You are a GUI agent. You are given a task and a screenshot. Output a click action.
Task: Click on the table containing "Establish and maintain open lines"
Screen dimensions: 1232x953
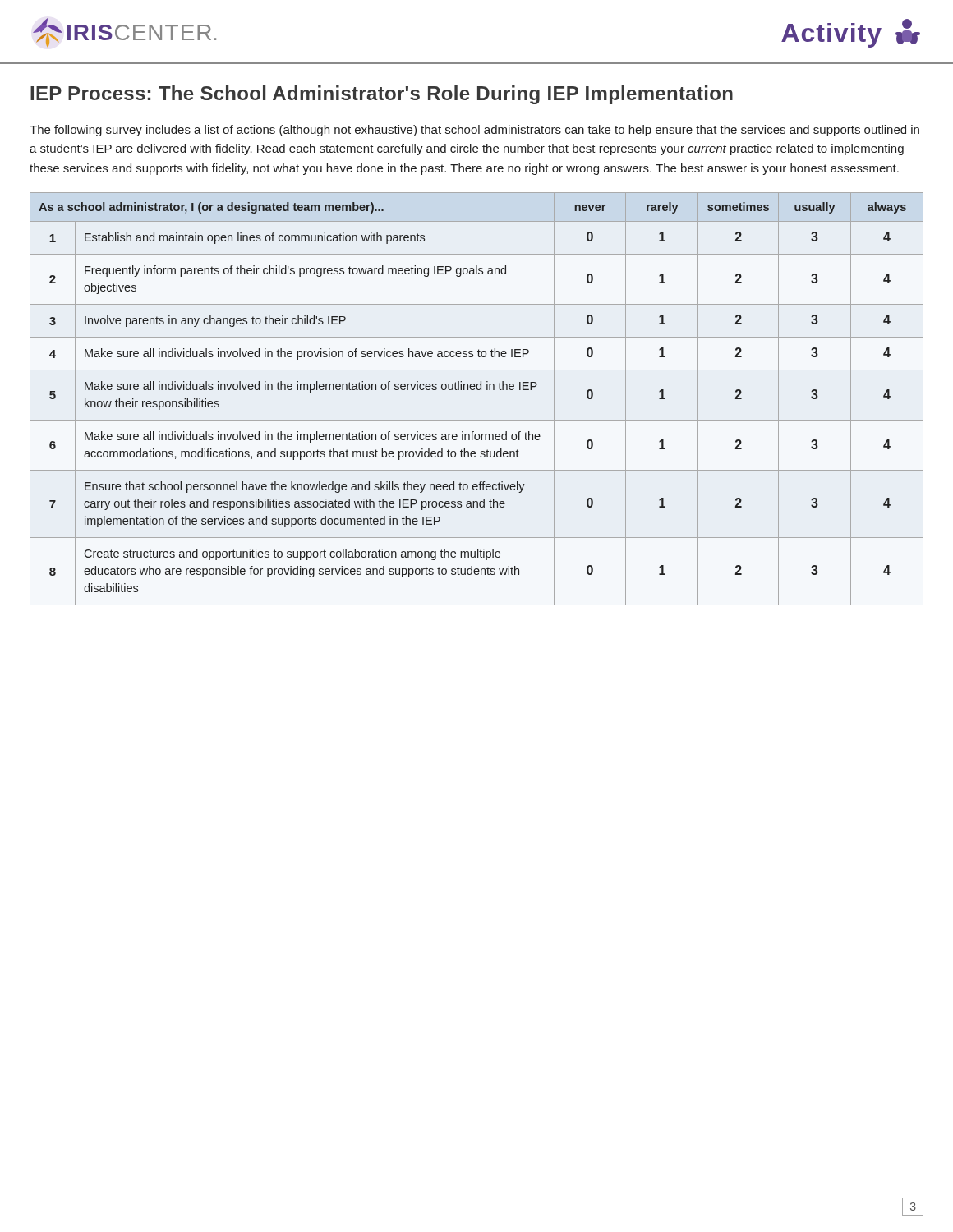[x=476, y=399]
